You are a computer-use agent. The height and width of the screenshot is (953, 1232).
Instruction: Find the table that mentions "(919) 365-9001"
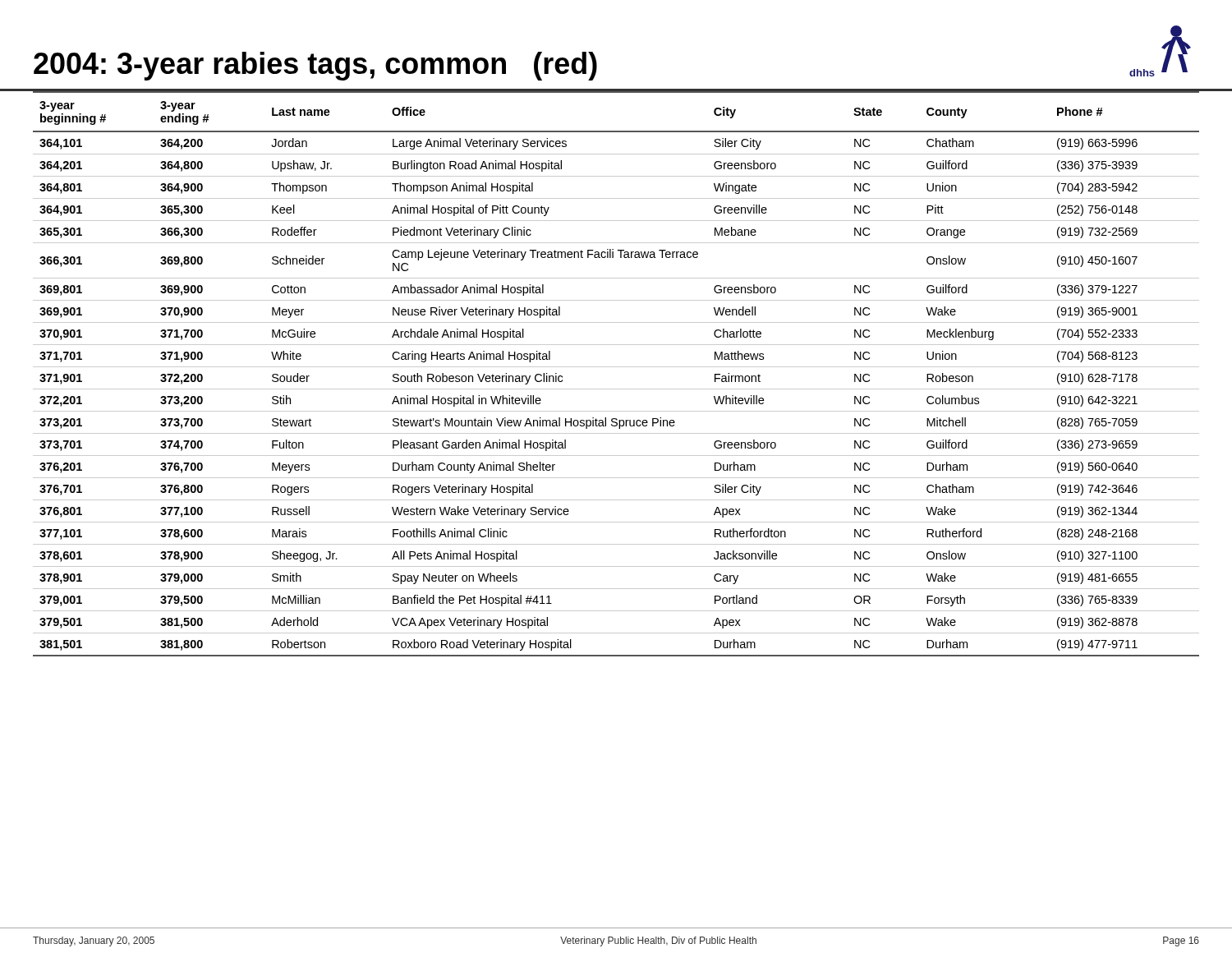click(616, 374)
